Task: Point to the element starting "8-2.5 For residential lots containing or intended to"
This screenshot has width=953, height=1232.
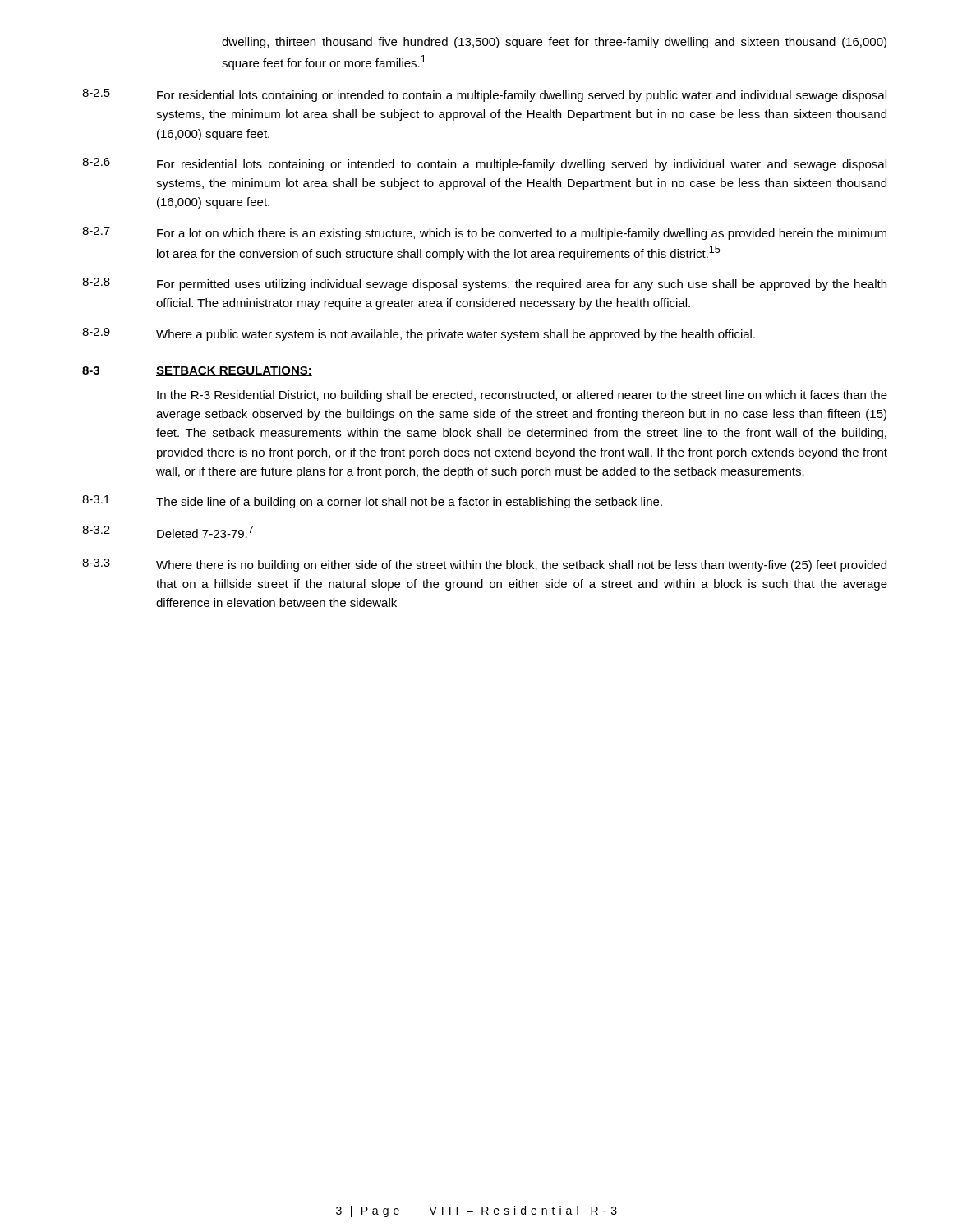Action: [485, 114]
